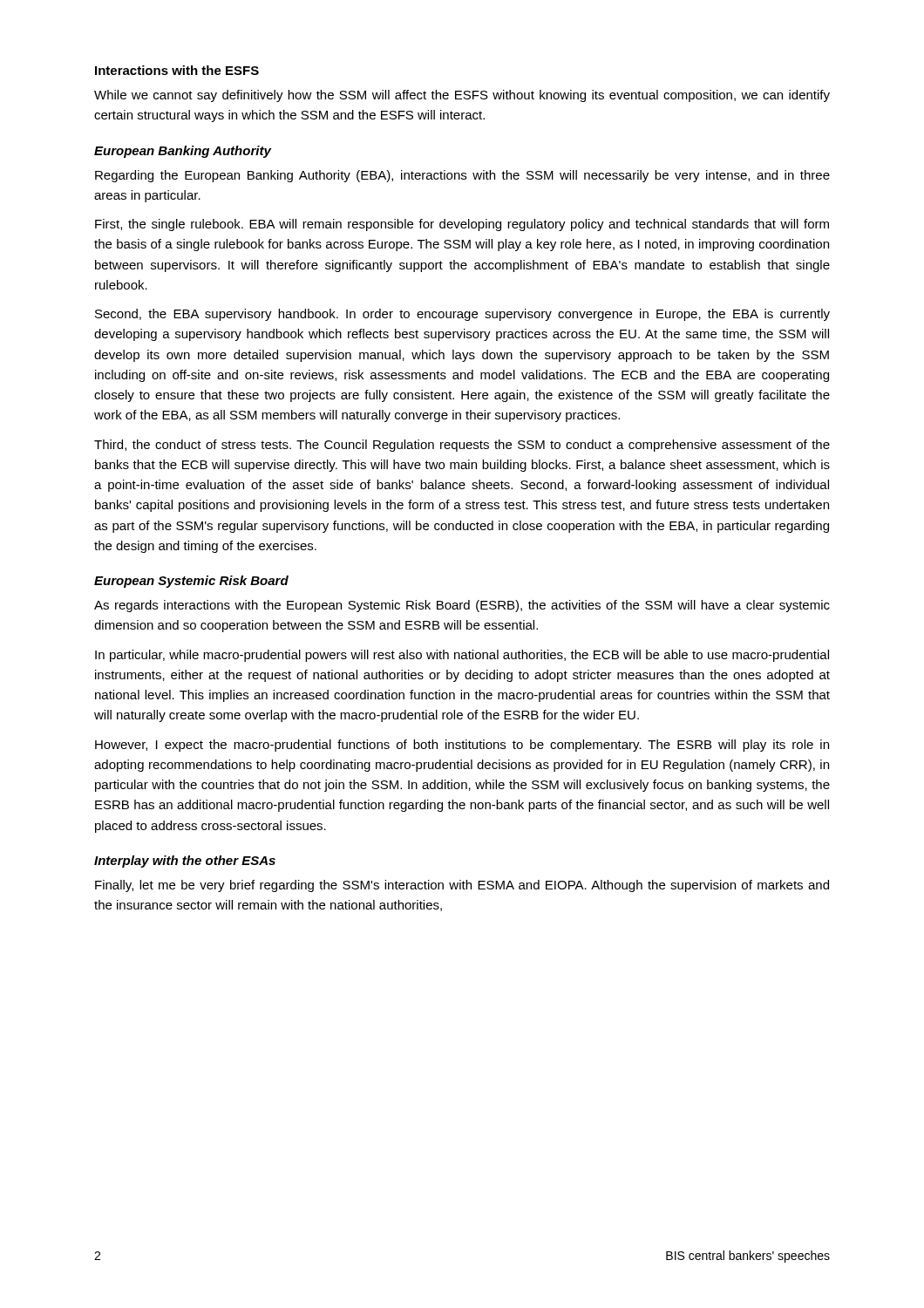
Task: Point to the region starting "In particular, while macro-prudential powers will rest also"
Action: coord(462,684)
